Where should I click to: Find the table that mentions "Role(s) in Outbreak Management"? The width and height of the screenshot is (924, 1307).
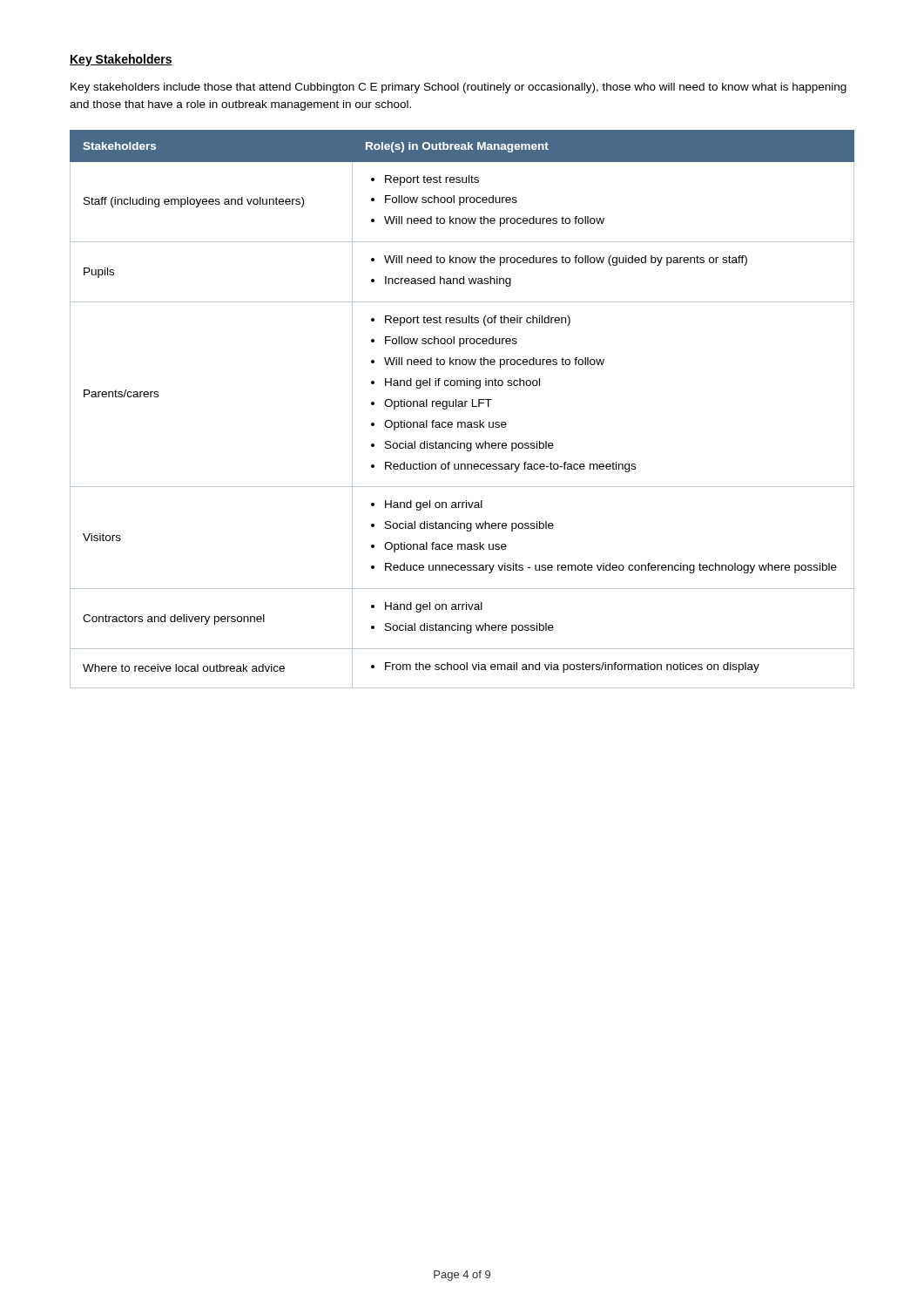click(x=462, y=409)
